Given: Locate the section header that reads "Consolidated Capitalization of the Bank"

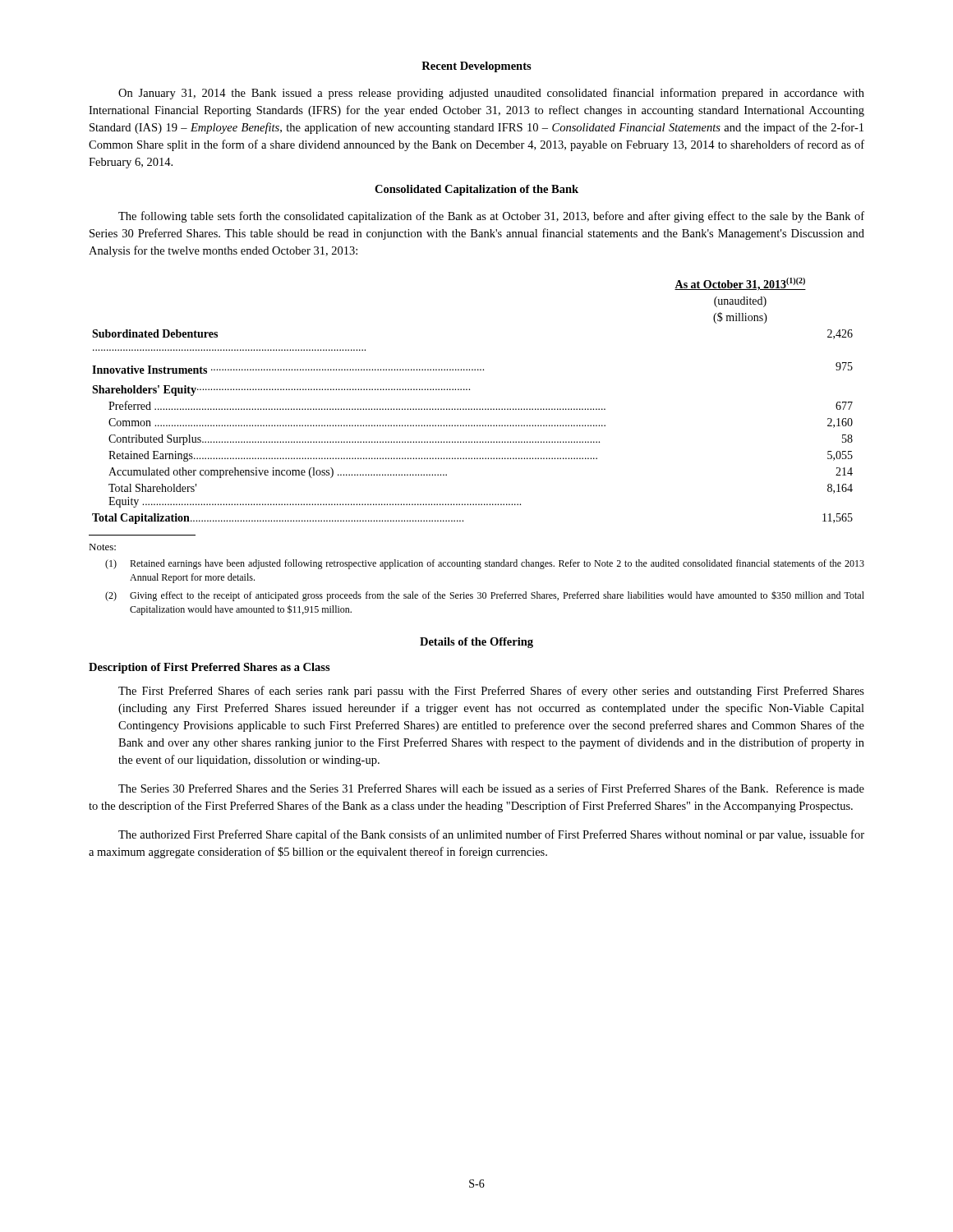Looking at the screenshot, I should [476, 189].
